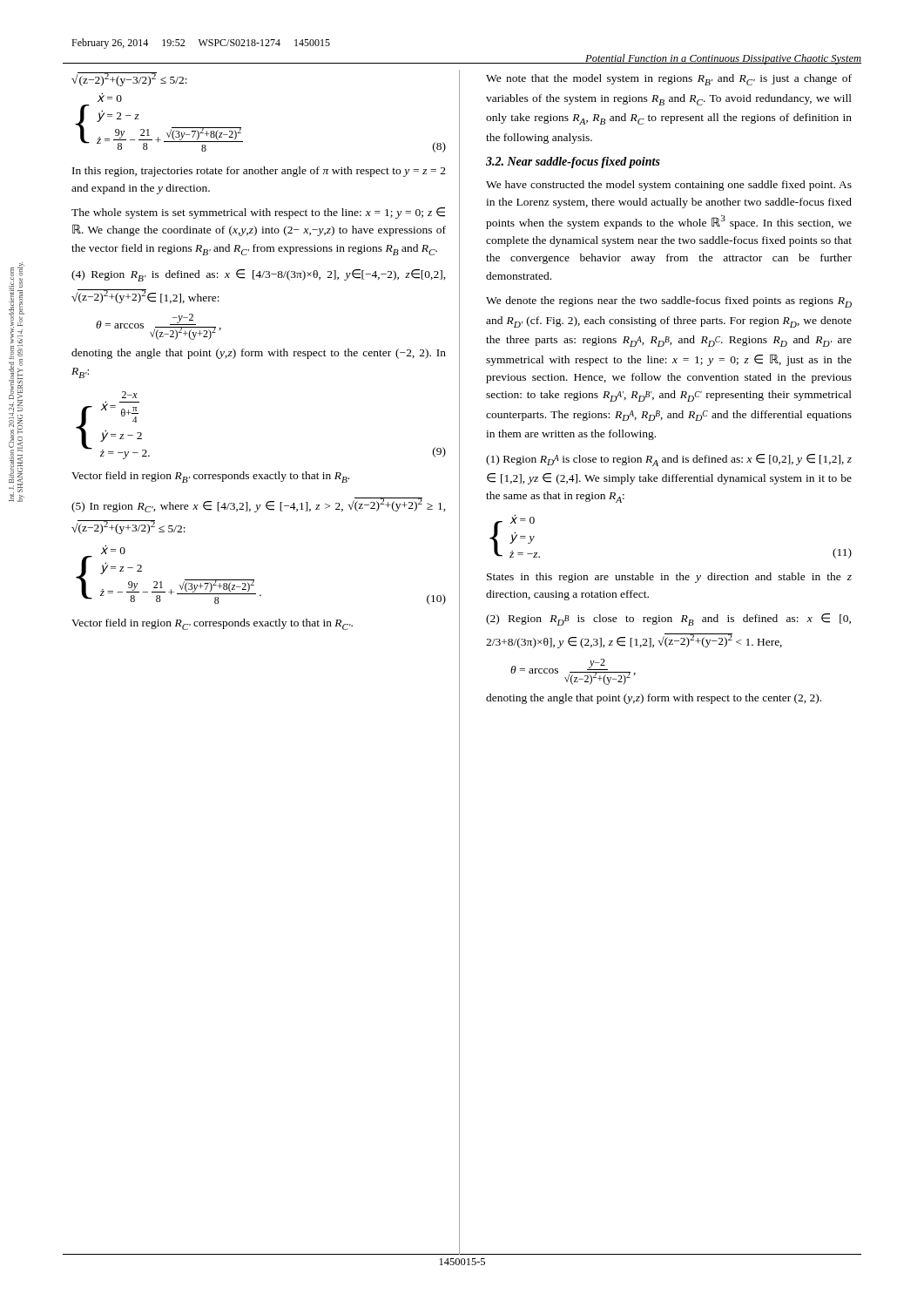Where is the passage that starts "Vector field in region RB' corresponds"?
The image size is (924, 1307).
tap(259, 477)
